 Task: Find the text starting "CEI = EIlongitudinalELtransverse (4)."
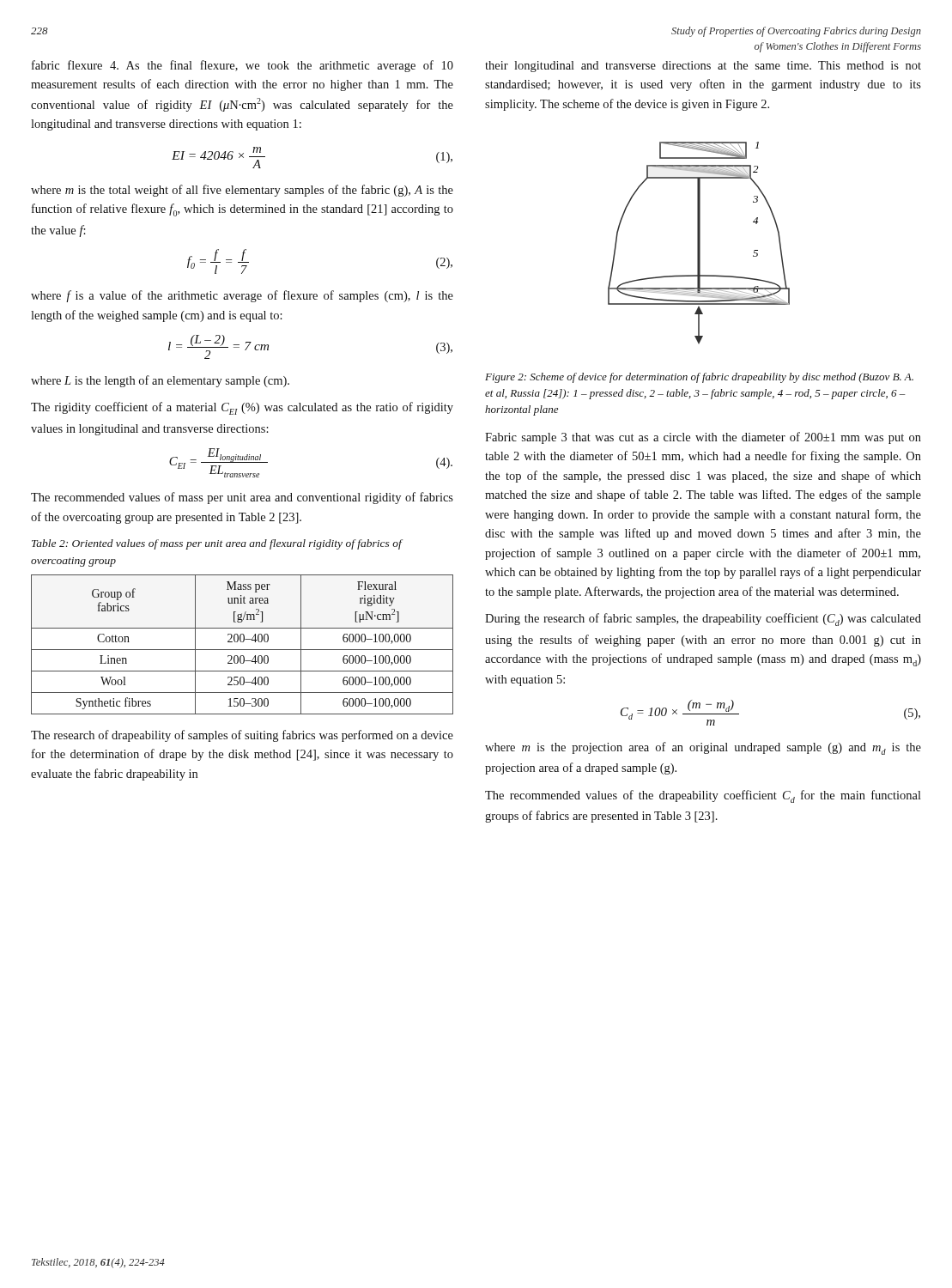click(242, 463)
